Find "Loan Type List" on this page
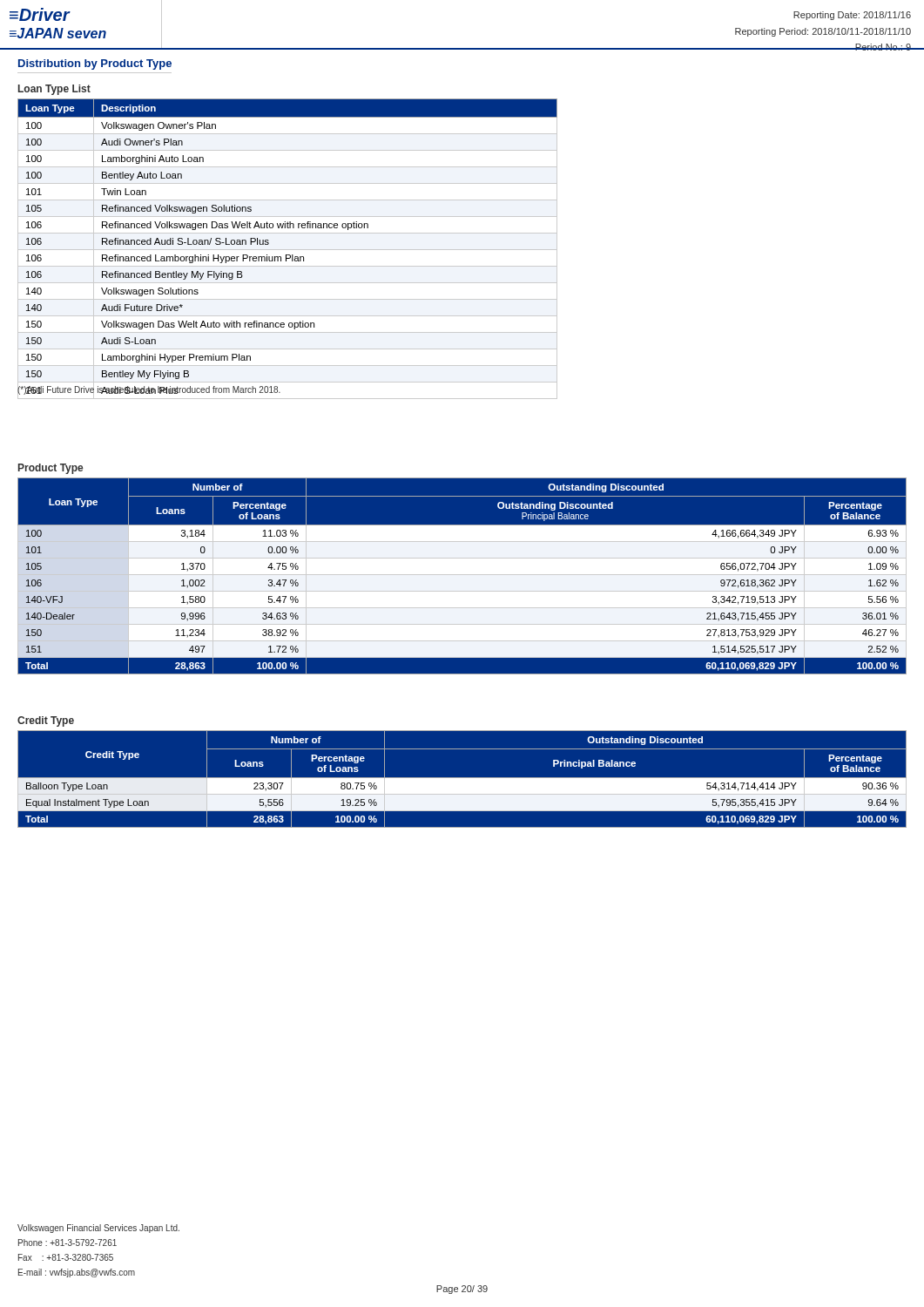The width and height of the screenshot is (924, 1307). [54, 89]
